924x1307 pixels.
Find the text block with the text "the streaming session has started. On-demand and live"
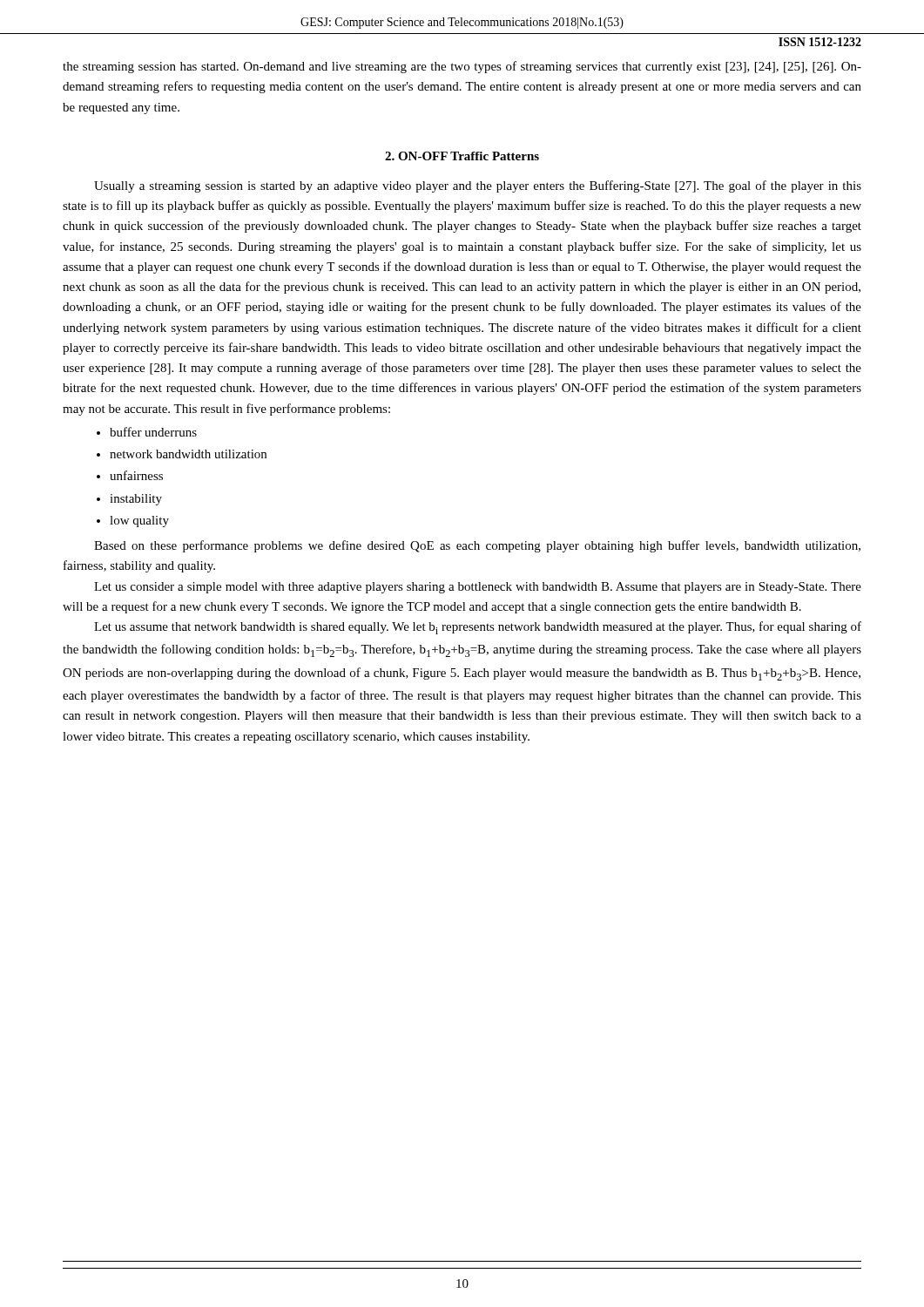point(462,86)
